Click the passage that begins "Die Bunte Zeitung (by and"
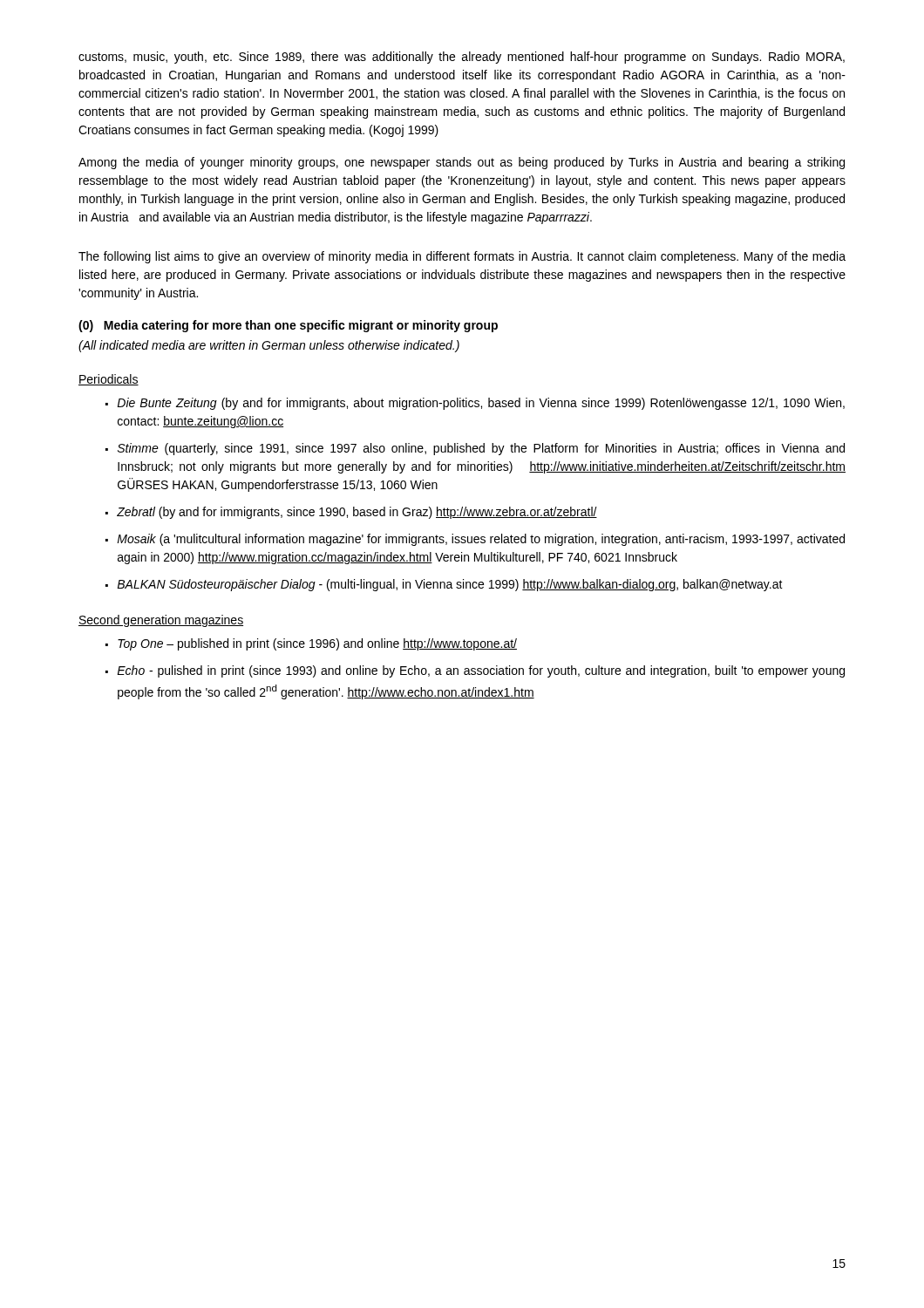The image size is (924, 1308). click(x=481, y=412)
